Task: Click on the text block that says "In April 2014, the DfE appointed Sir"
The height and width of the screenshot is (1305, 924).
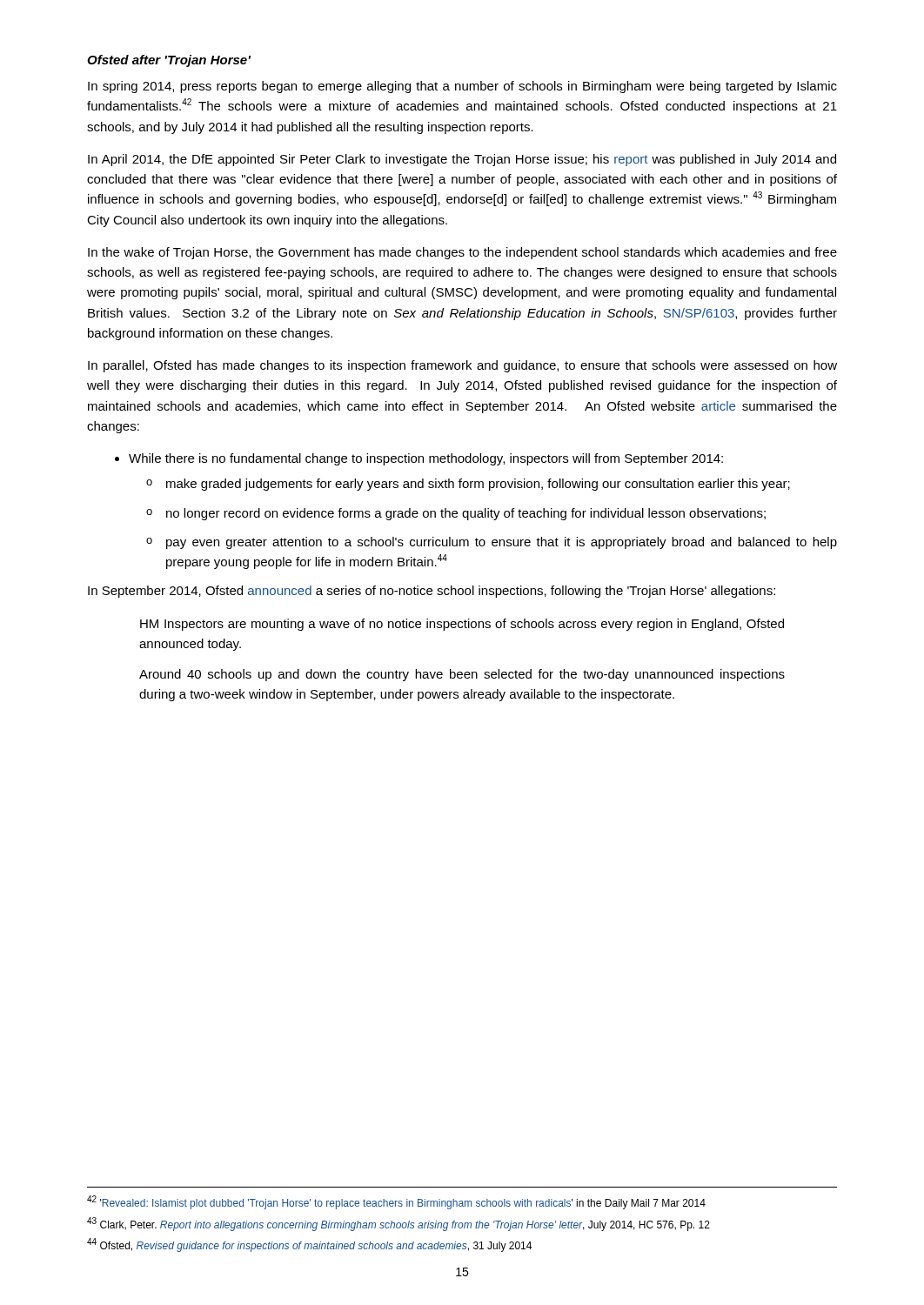Action: [x=462, y=189]
